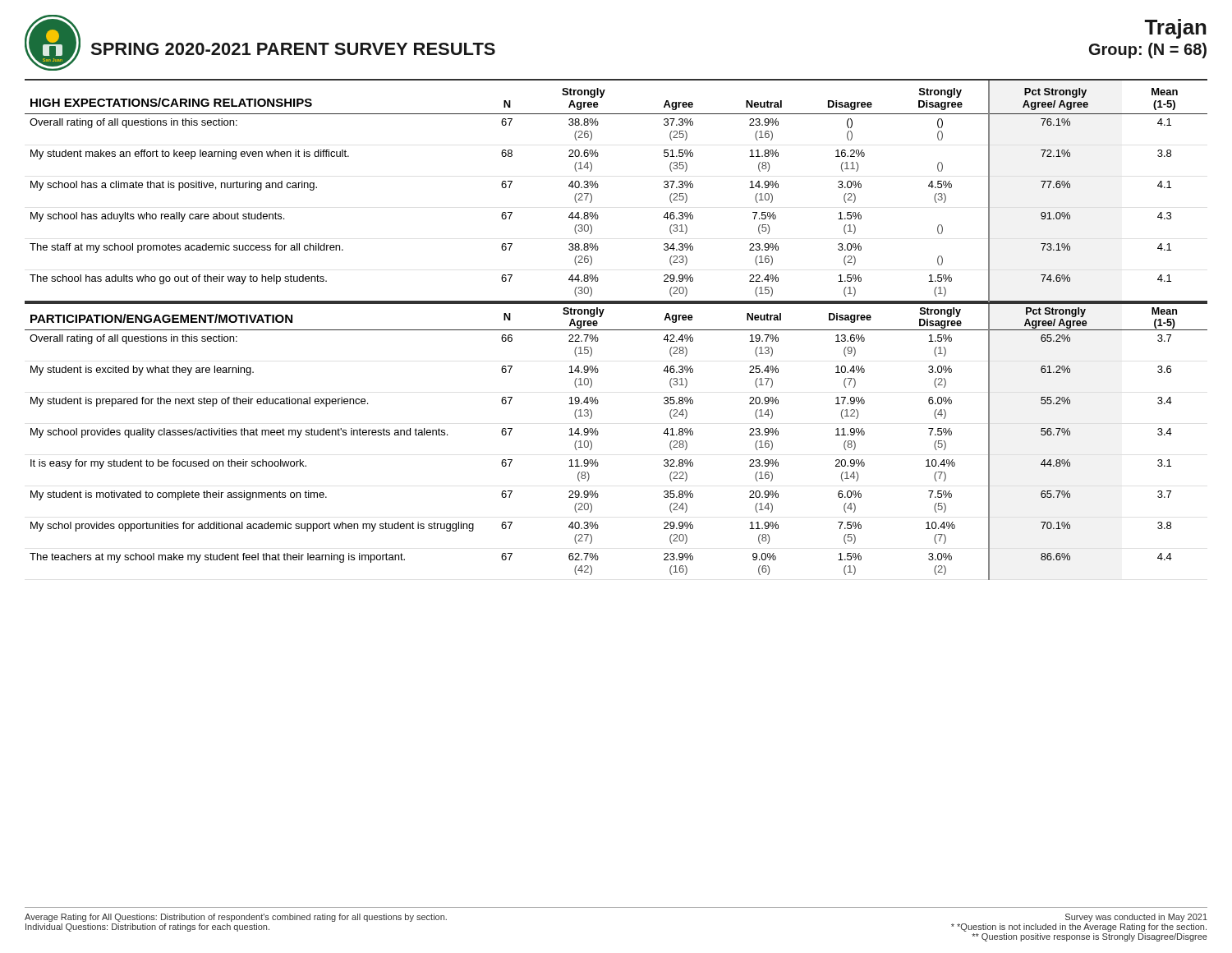The image size is (1232, 953).
Task: Find the table that mentions "Mean (1-5)"
Action: pos(616,329)
